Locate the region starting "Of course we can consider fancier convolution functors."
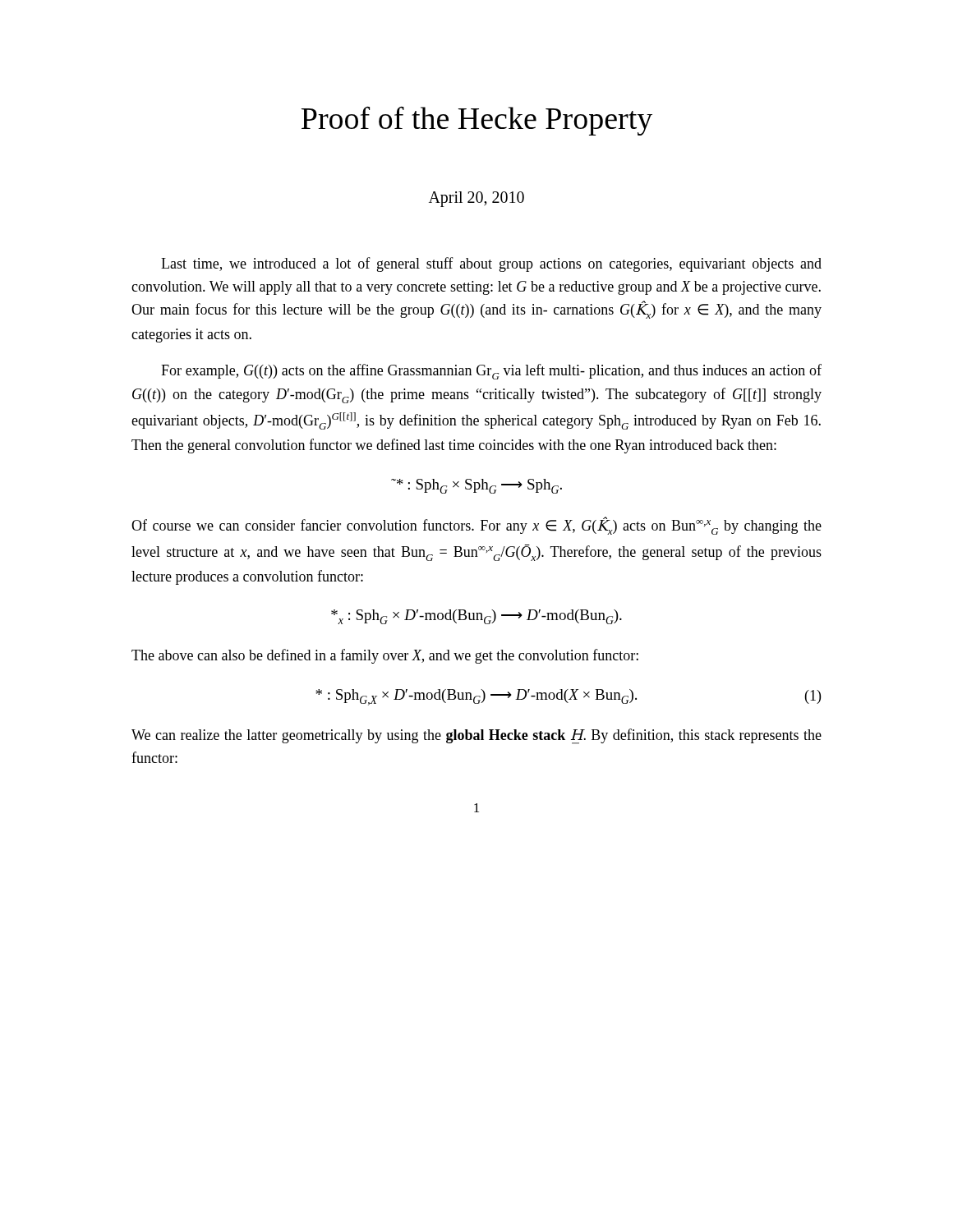This screenshot has width=953, height=1232. tap(476, 550)
